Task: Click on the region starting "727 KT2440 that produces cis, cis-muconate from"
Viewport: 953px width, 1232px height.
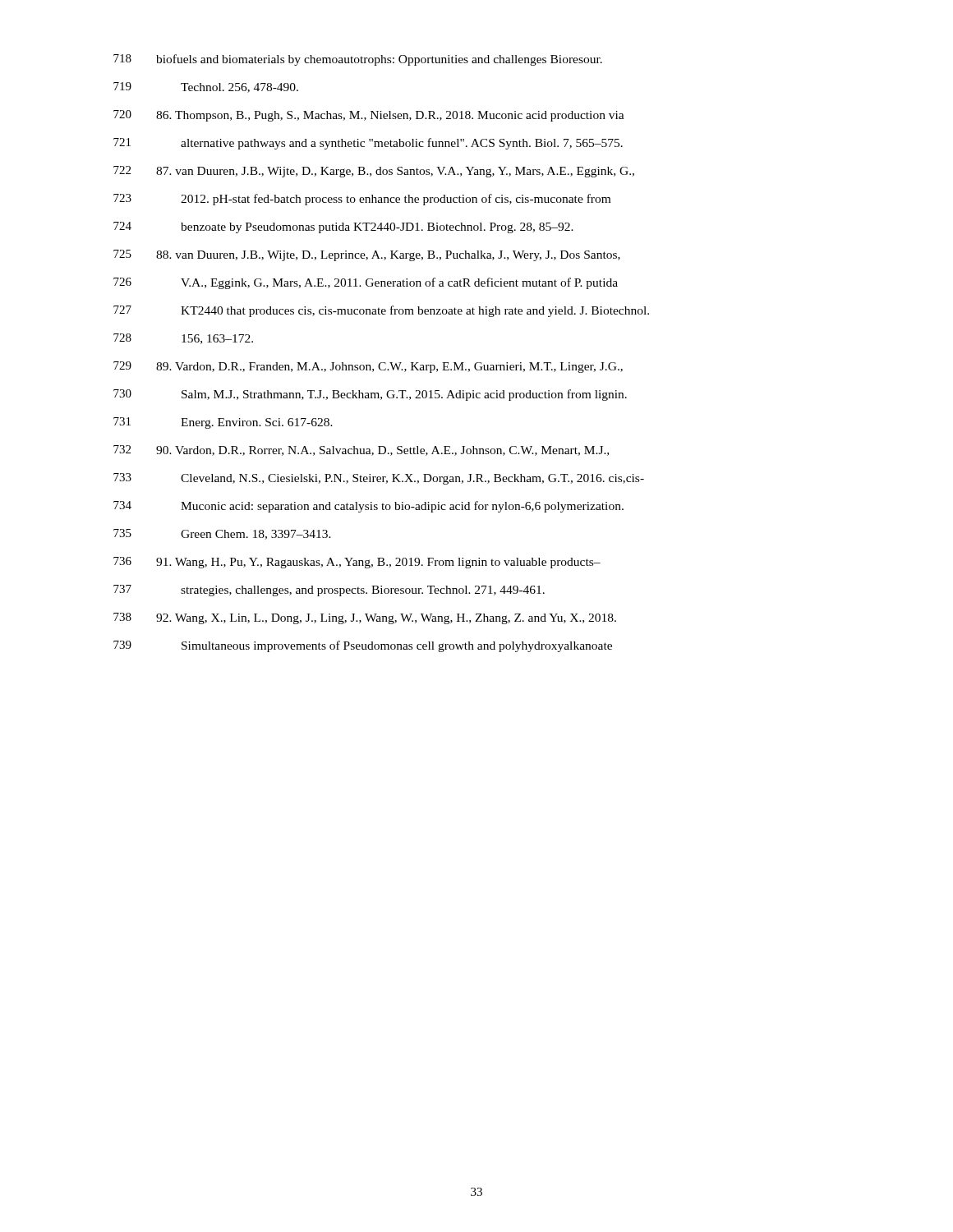Action: (x=485, y=311)
